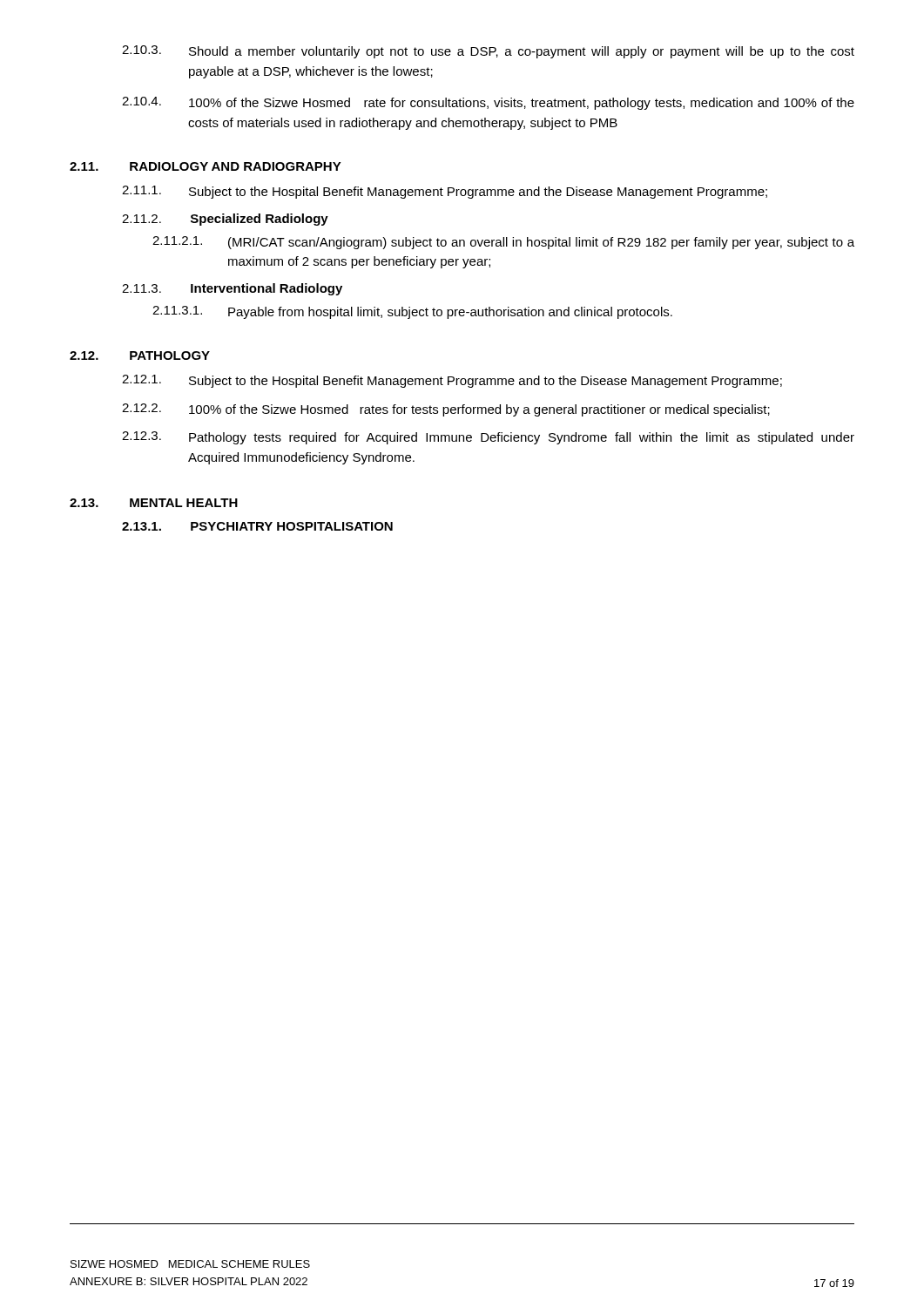Screen dimensions: 1307x924
Task: Click on the region starting "2.13.1. PSYCHIATRY HOSPITALISATION"
Action: click(x=258, y=526)
